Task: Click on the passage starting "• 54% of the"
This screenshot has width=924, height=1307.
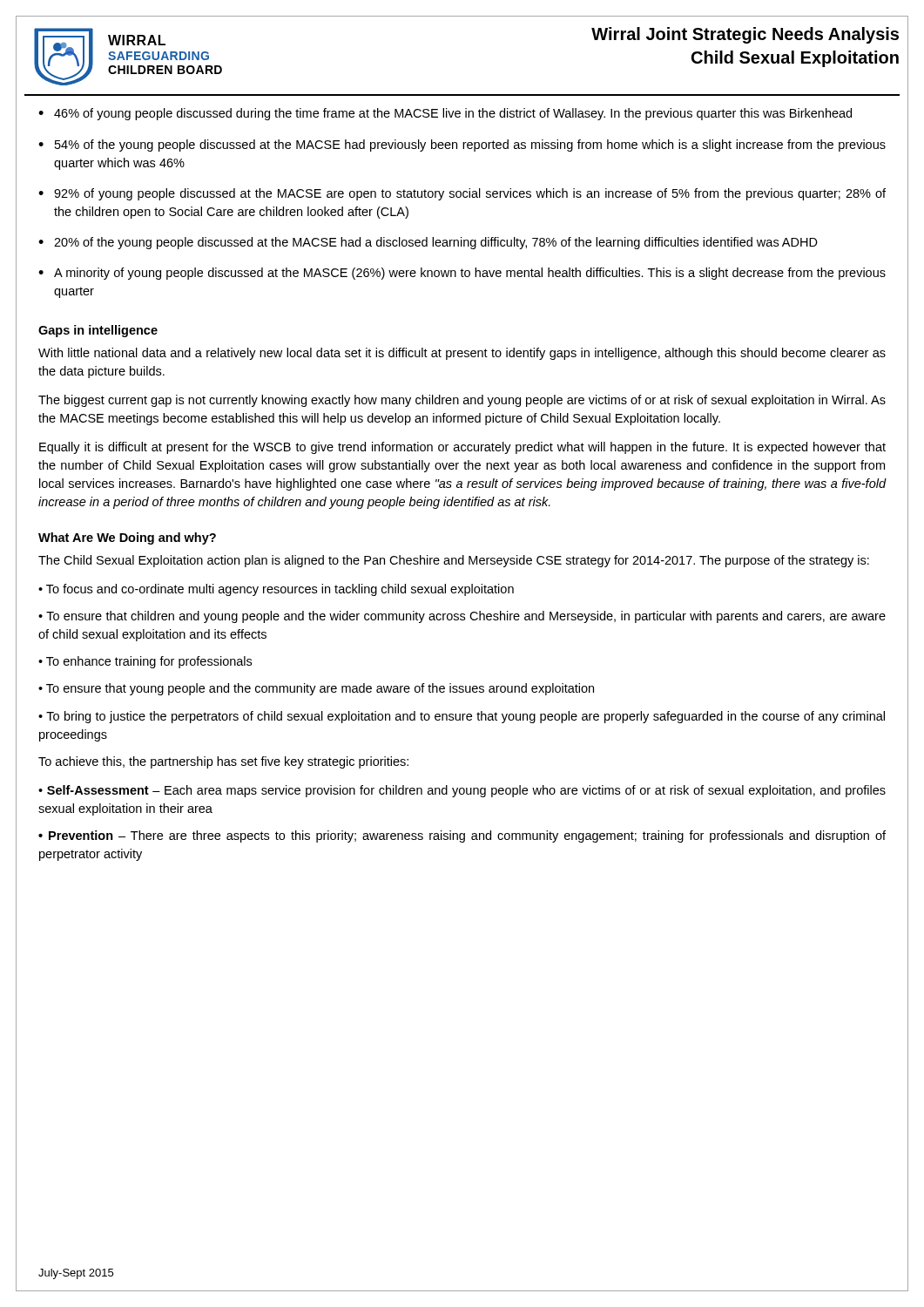Action: 462,154
